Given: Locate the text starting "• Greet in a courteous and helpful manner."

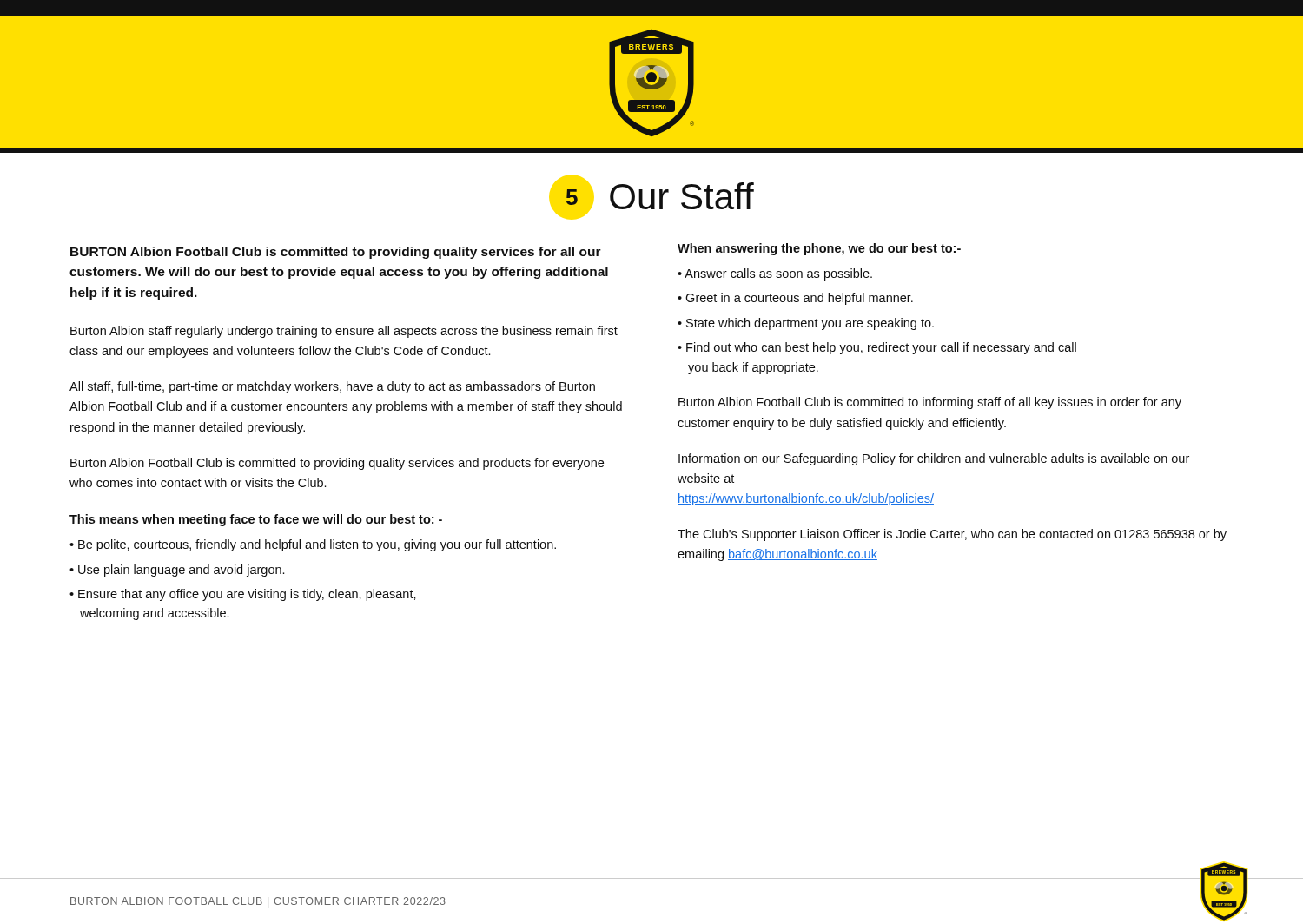Looking at the screenshot, I should 796,298.
